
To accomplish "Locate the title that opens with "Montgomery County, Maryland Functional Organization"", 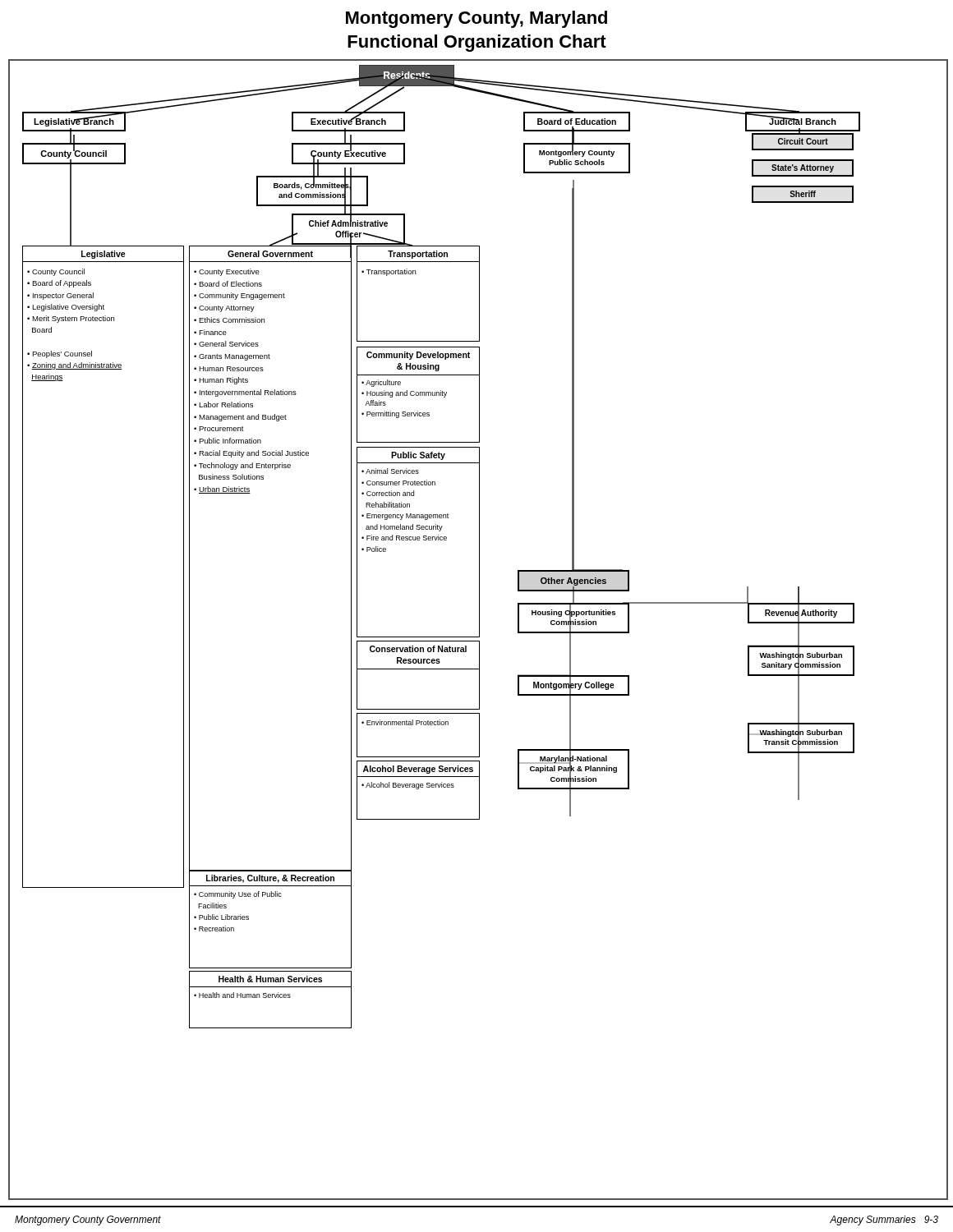I will click(476, 30).
